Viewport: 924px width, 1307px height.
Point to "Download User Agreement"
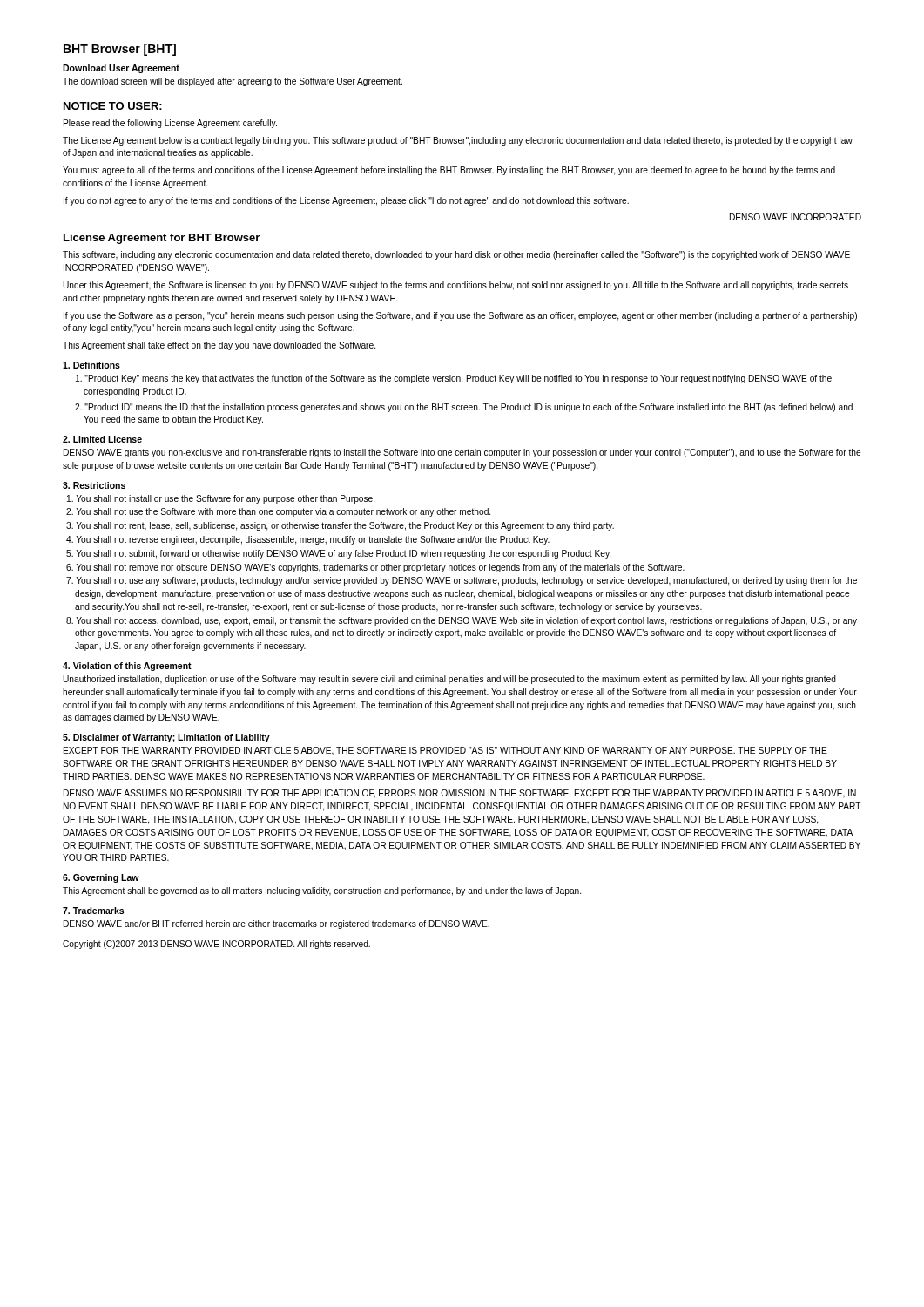pos(121,68)
